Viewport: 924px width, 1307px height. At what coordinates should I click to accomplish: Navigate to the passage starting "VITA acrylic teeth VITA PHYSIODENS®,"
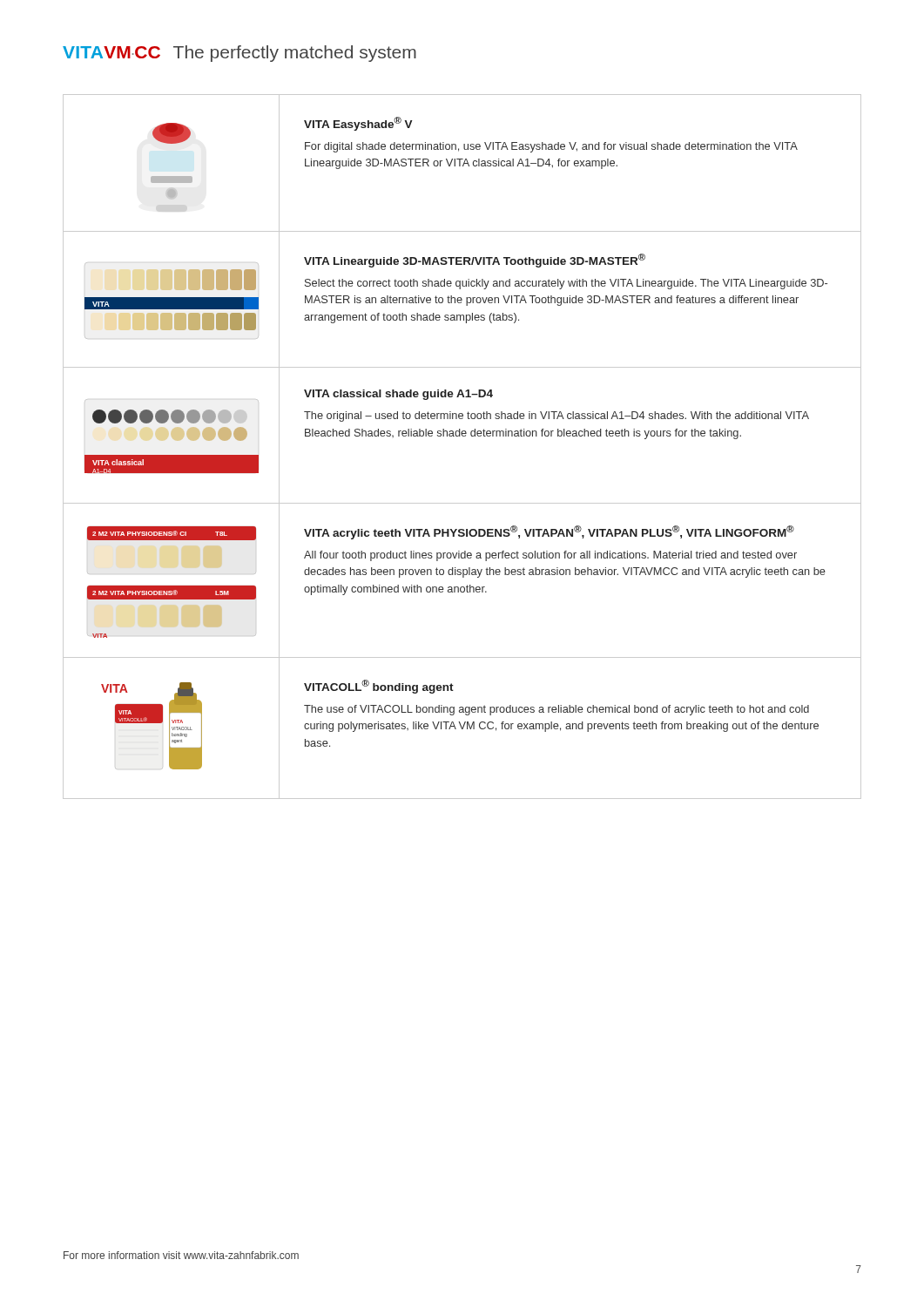(570, 560)
